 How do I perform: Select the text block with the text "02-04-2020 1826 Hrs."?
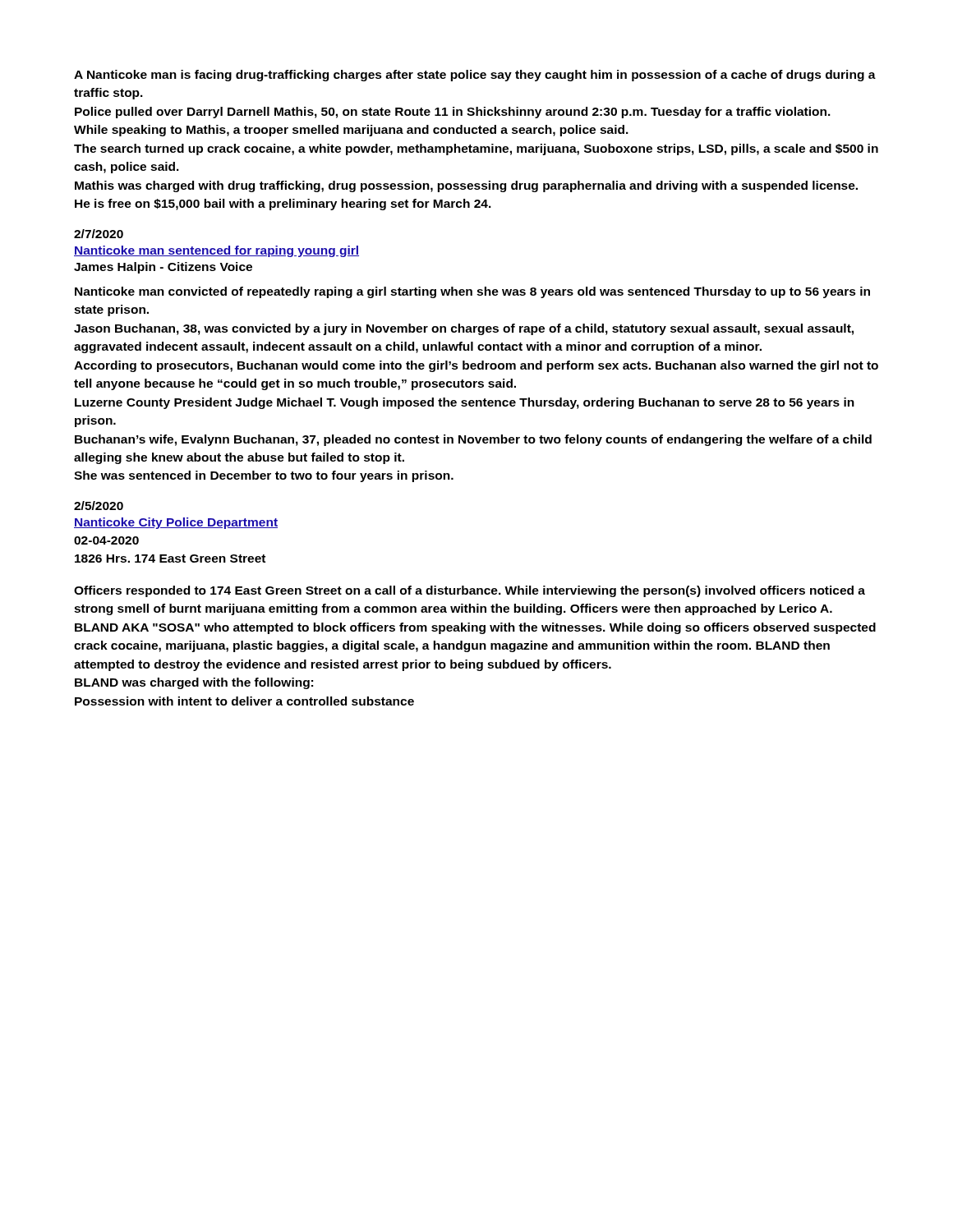170,549
